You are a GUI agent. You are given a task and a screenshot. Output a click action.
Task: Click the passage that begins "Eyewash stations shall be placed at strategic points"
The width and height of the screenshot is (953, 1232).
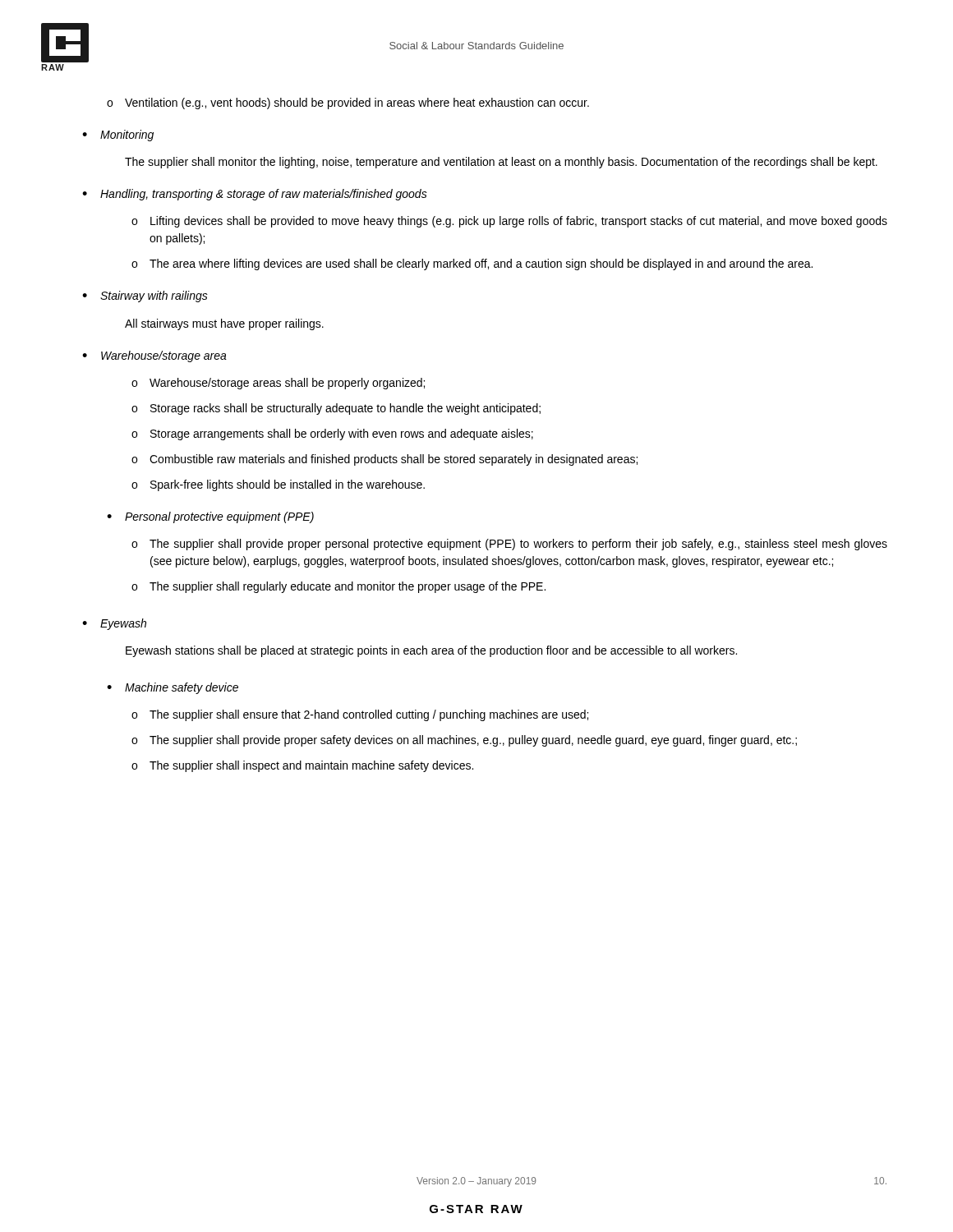[x=431, y=651]
